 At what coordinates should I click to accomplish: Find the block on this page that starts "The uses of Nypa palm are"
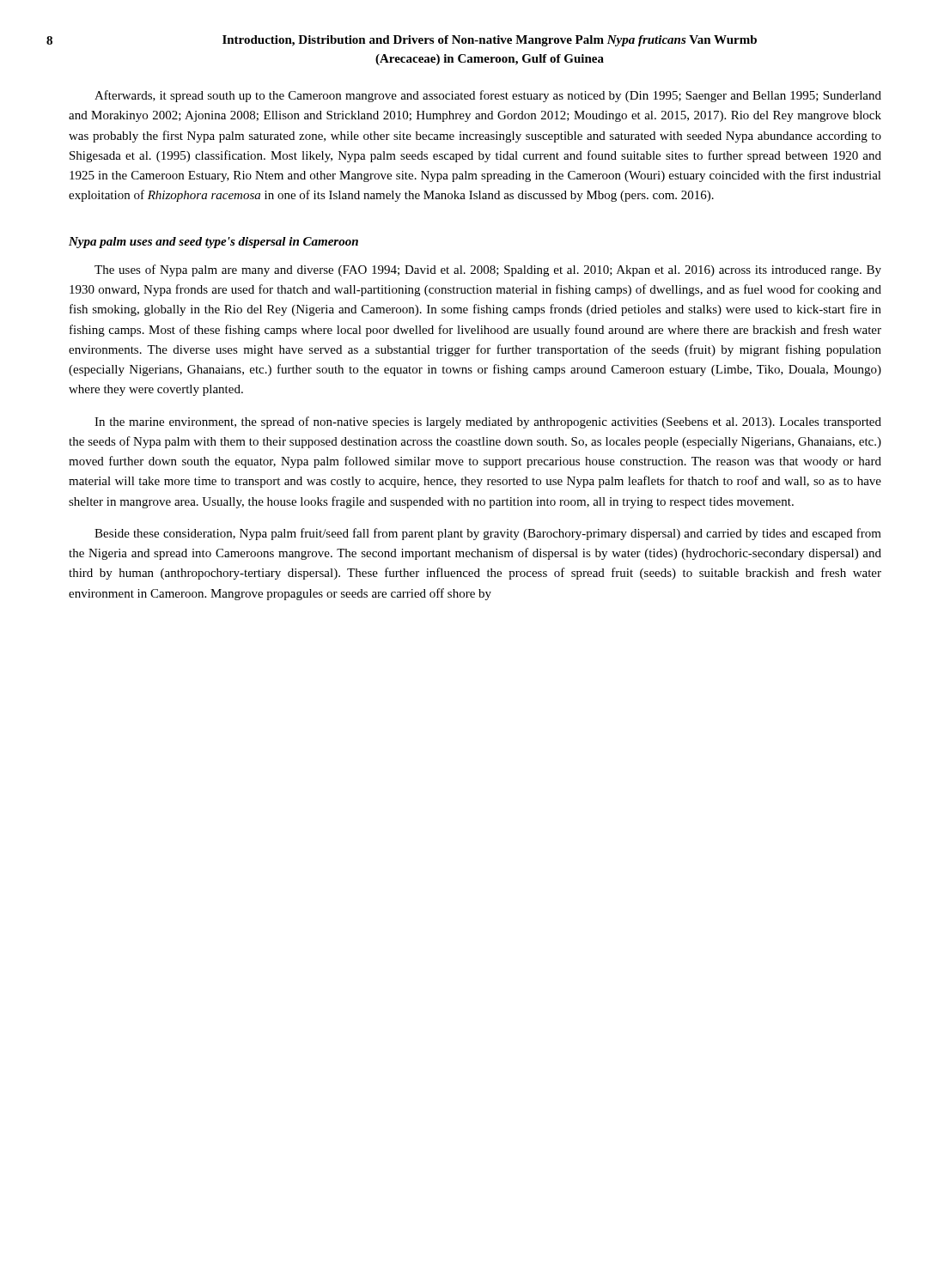(x=475, y=329)
